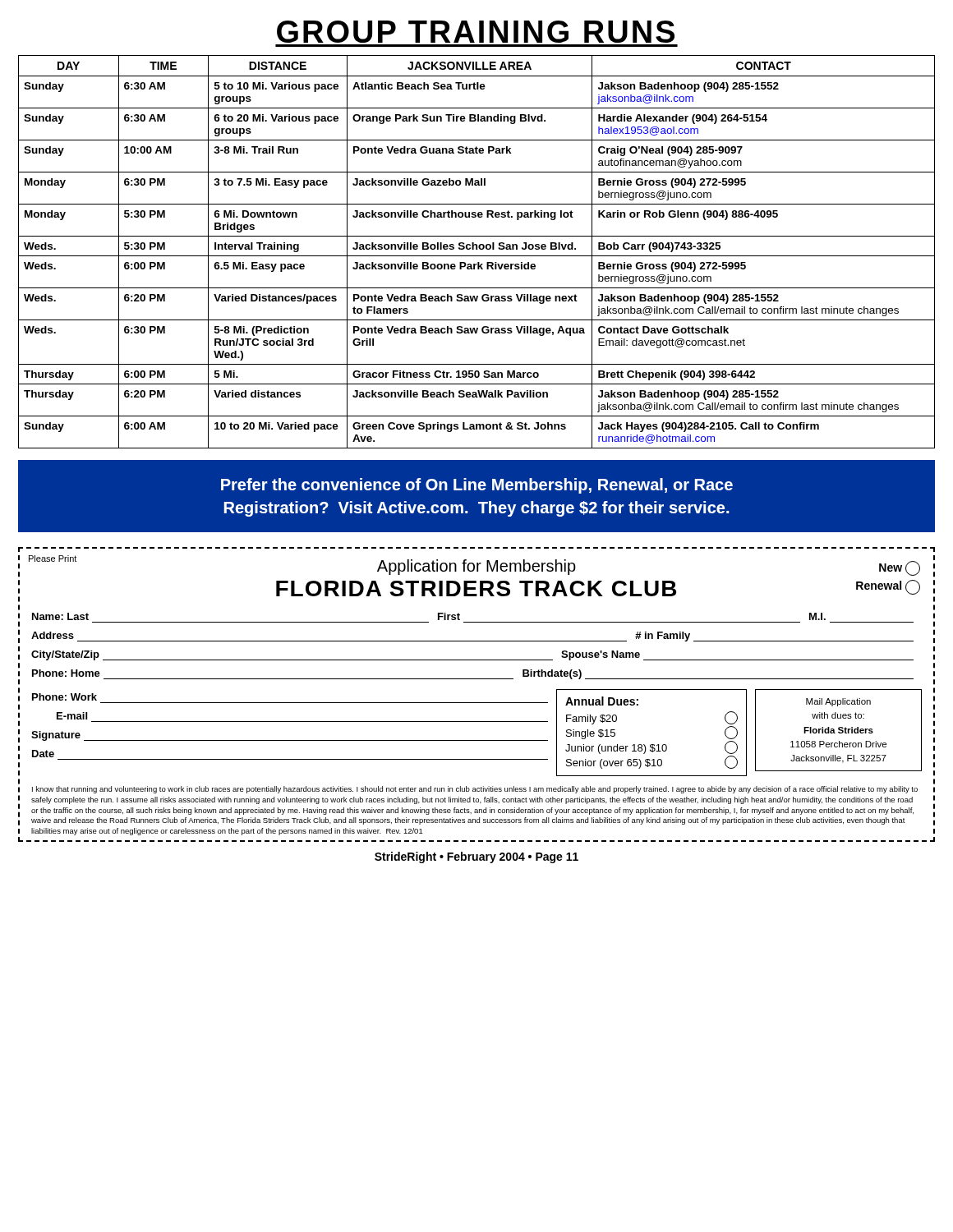
Task: Find the element starting "Please Print New Renewal Application for Membership FLORIDA"
Action: point(476,694)
